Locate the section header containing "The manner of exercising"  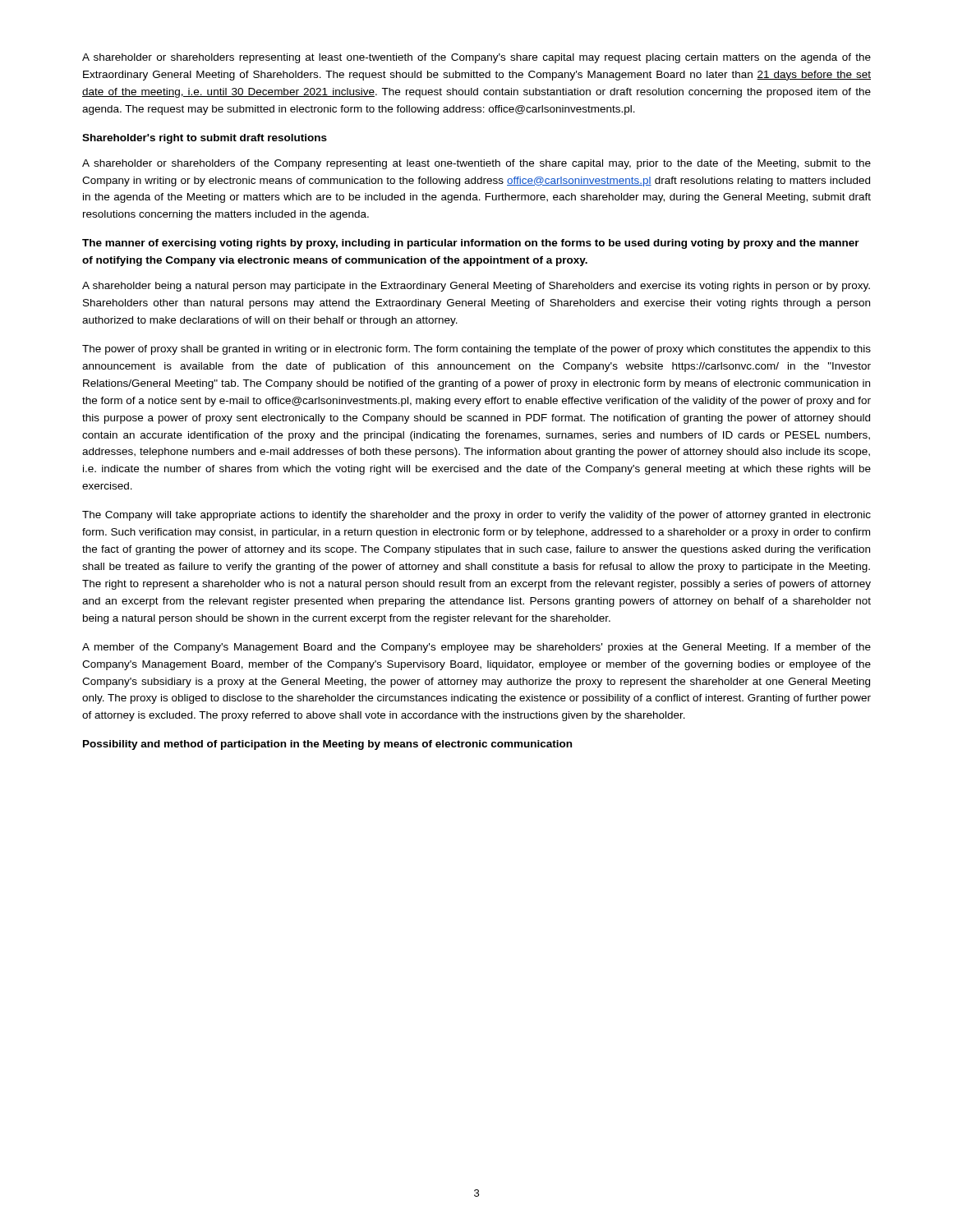471,252
